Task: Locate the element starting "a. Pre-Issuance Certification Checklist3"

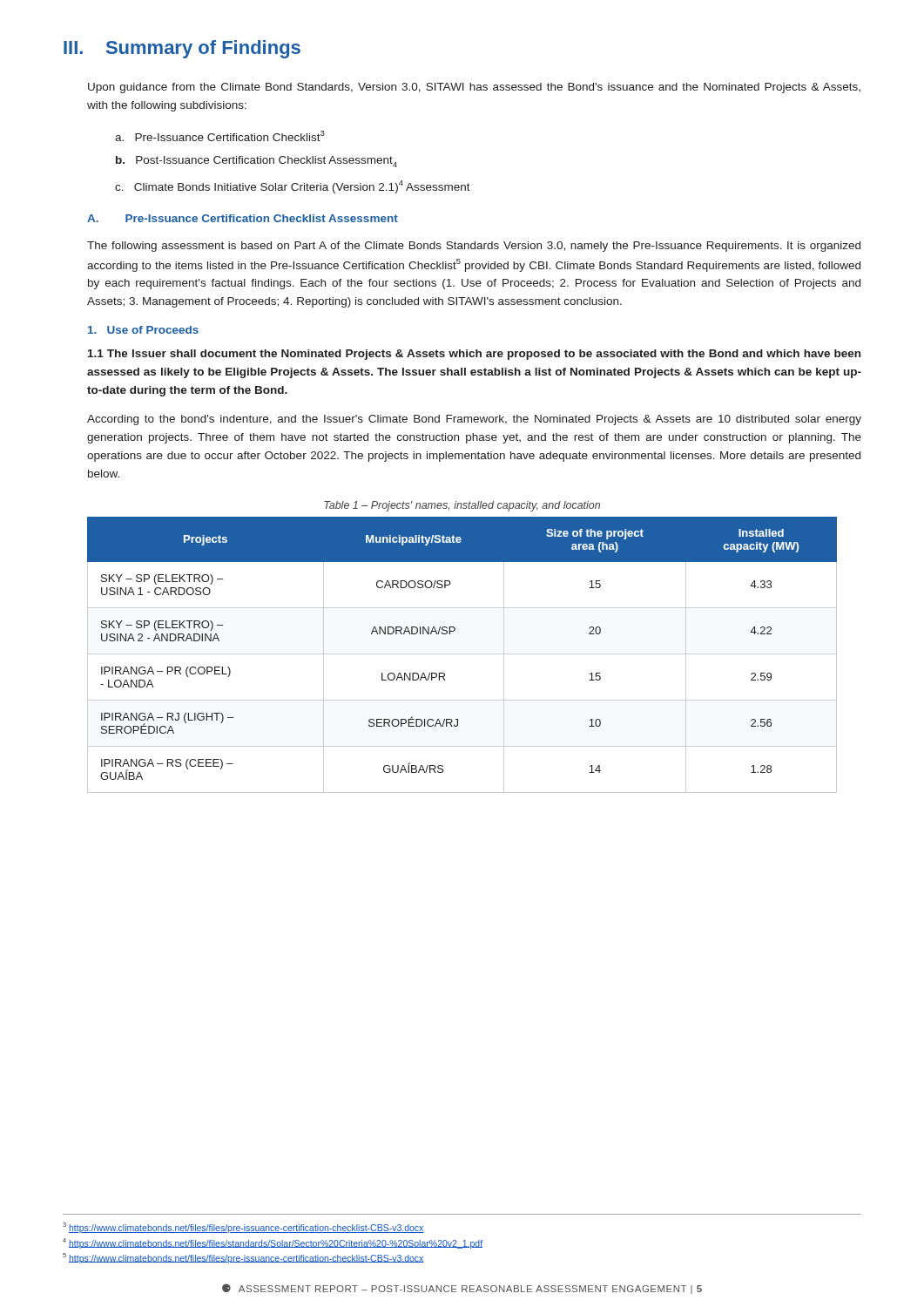Action: click(220, 136)
